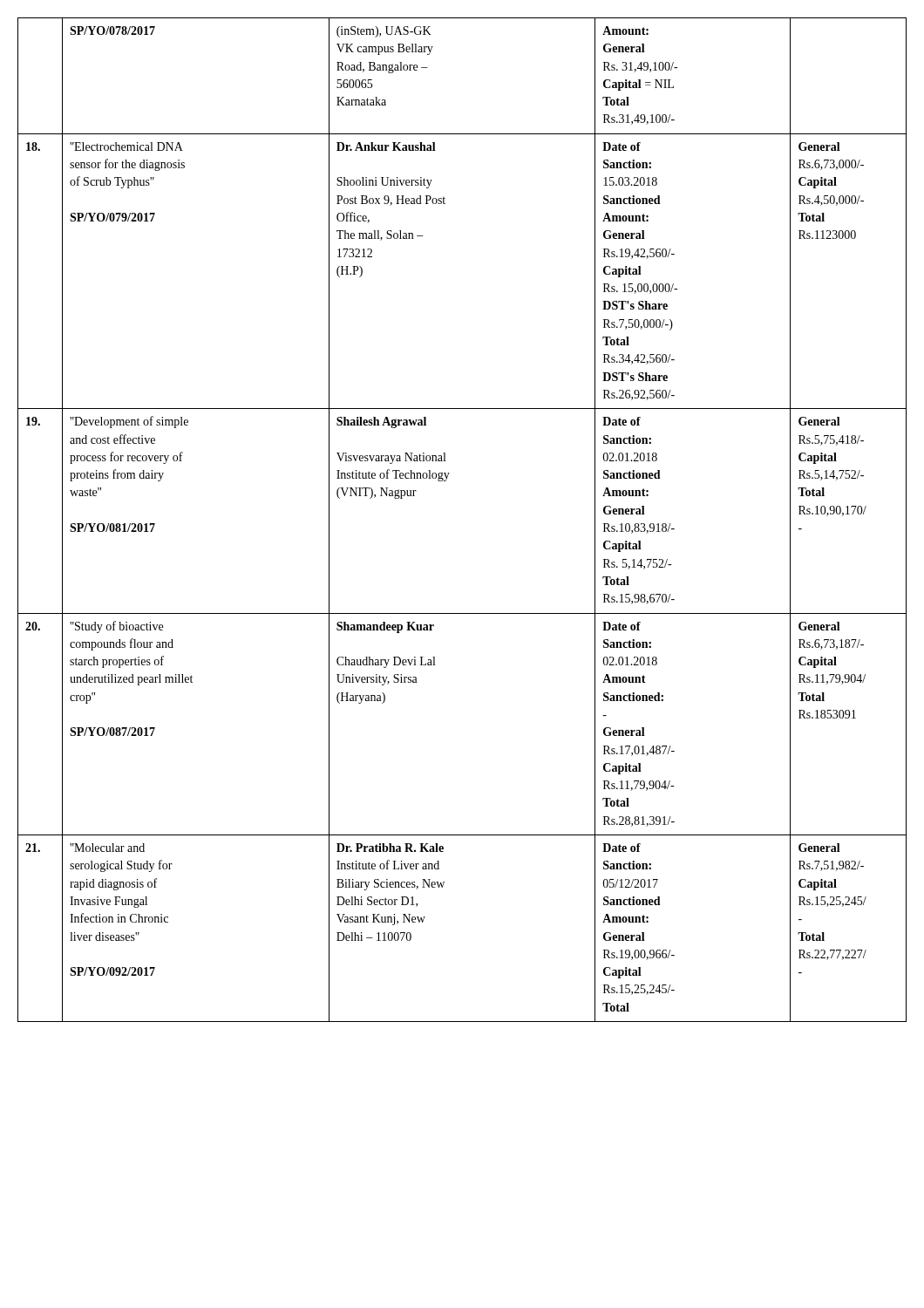Locate the table

point(462,520)
